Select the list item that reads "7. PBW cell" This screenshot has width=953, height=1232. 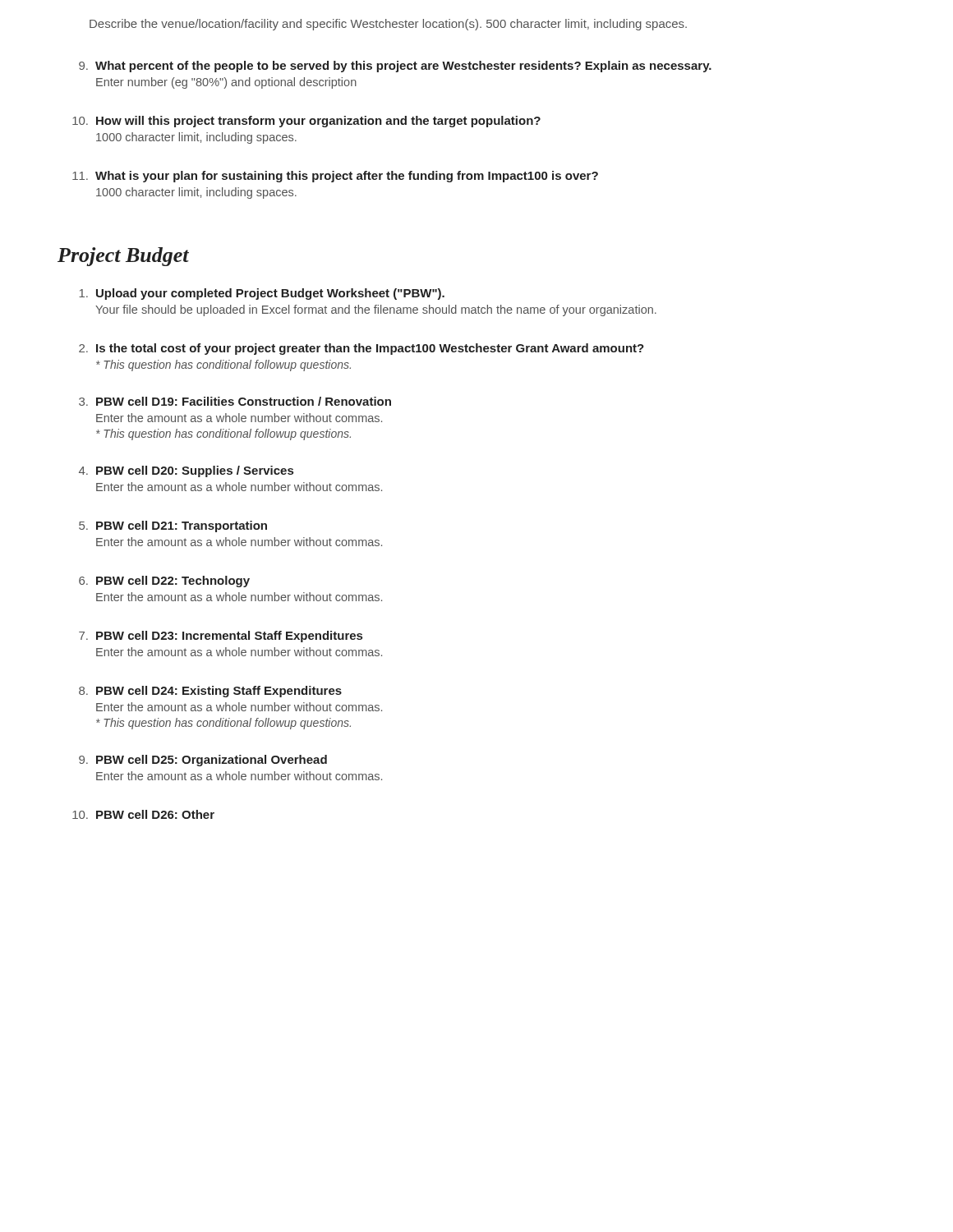[x=221, y=637]
